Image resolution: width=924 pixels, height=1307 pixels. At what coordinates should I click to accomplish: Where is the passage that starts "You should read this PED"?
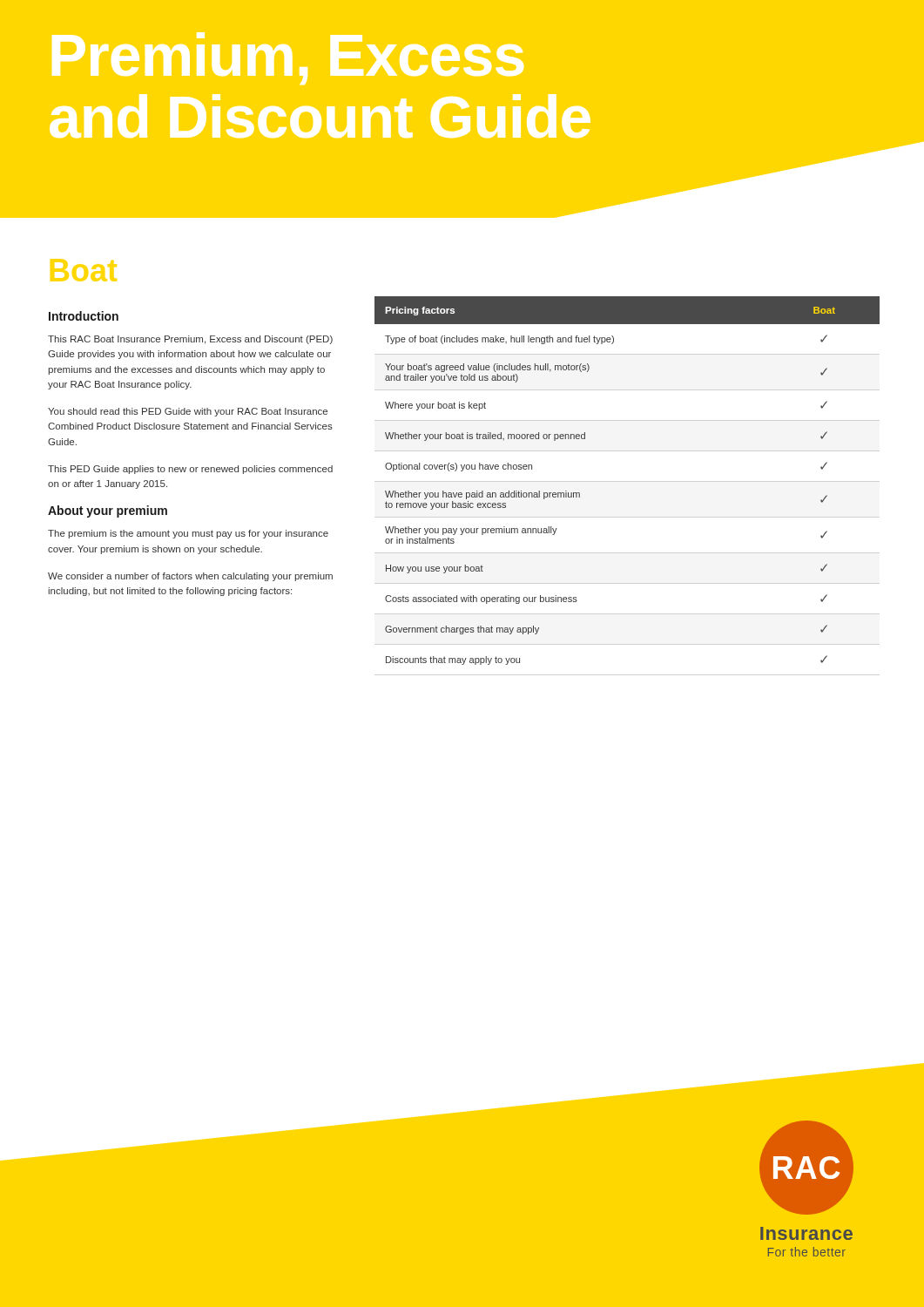pos(192,427)
